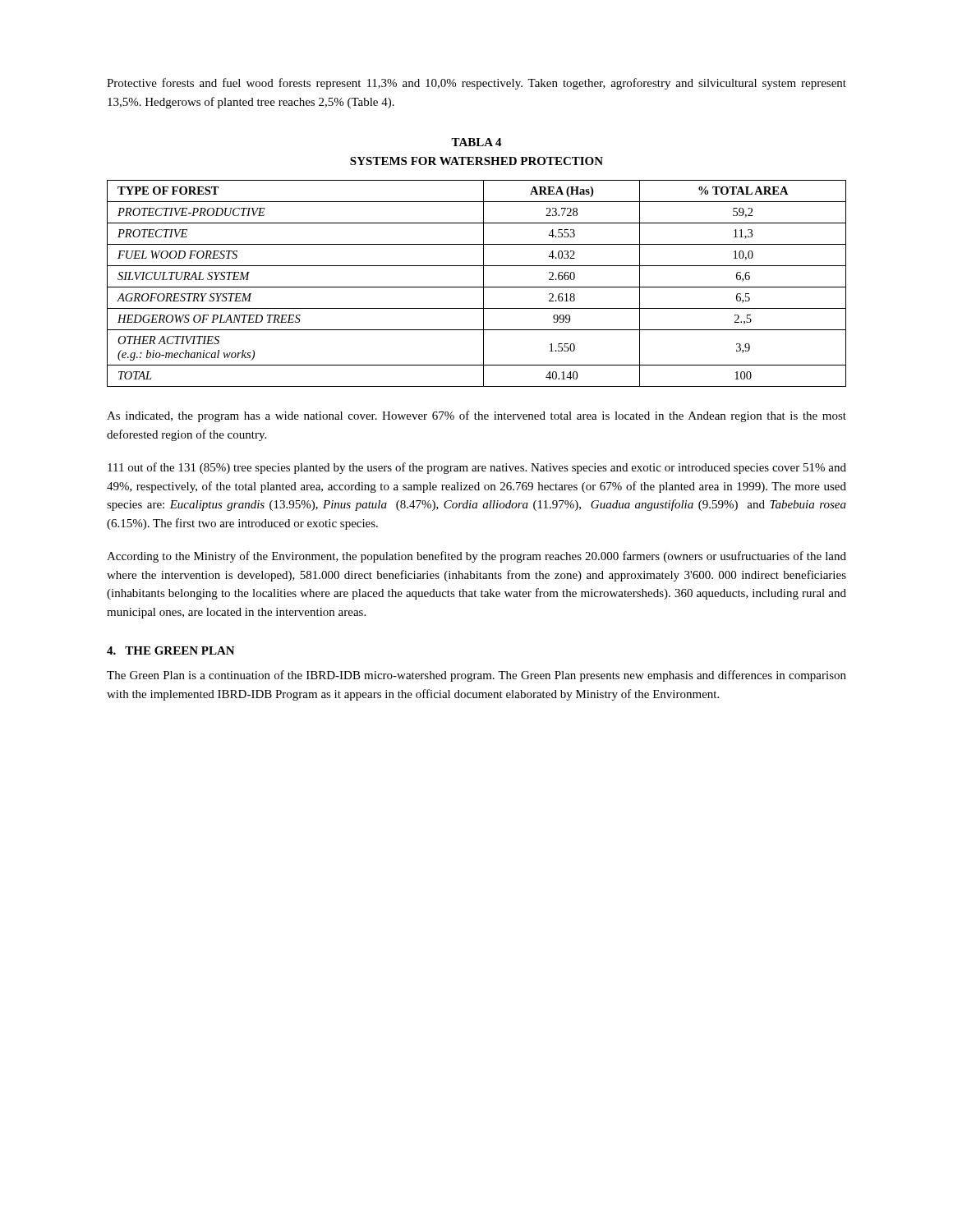Where is the passage that starts "According to the Ministry of"?
The image size is (953, 1232).
476,584
